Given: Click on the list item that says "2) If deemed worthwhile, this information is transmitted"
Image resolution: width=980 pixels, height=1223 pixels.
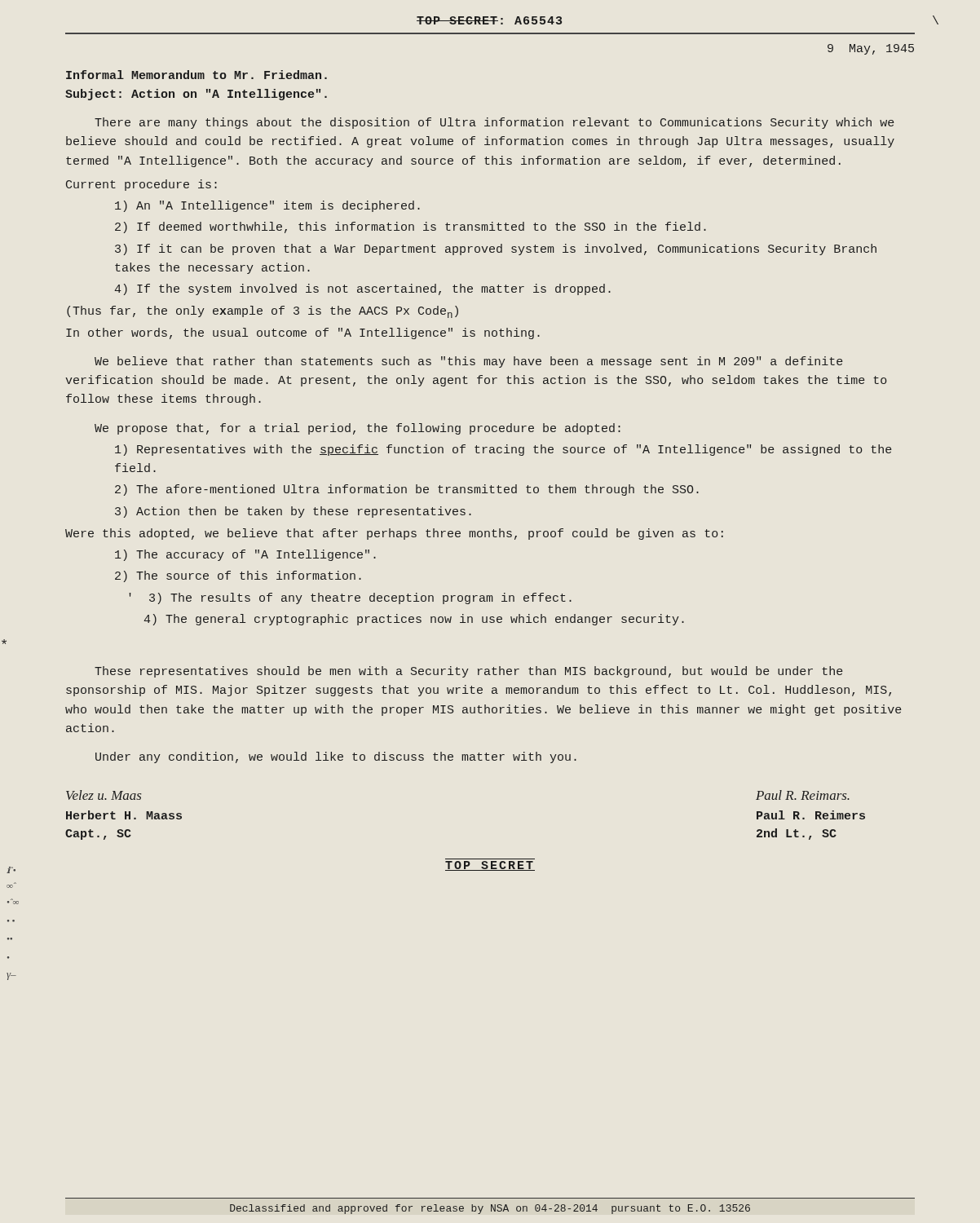Looking at the screenshot, I should point(411,228).
